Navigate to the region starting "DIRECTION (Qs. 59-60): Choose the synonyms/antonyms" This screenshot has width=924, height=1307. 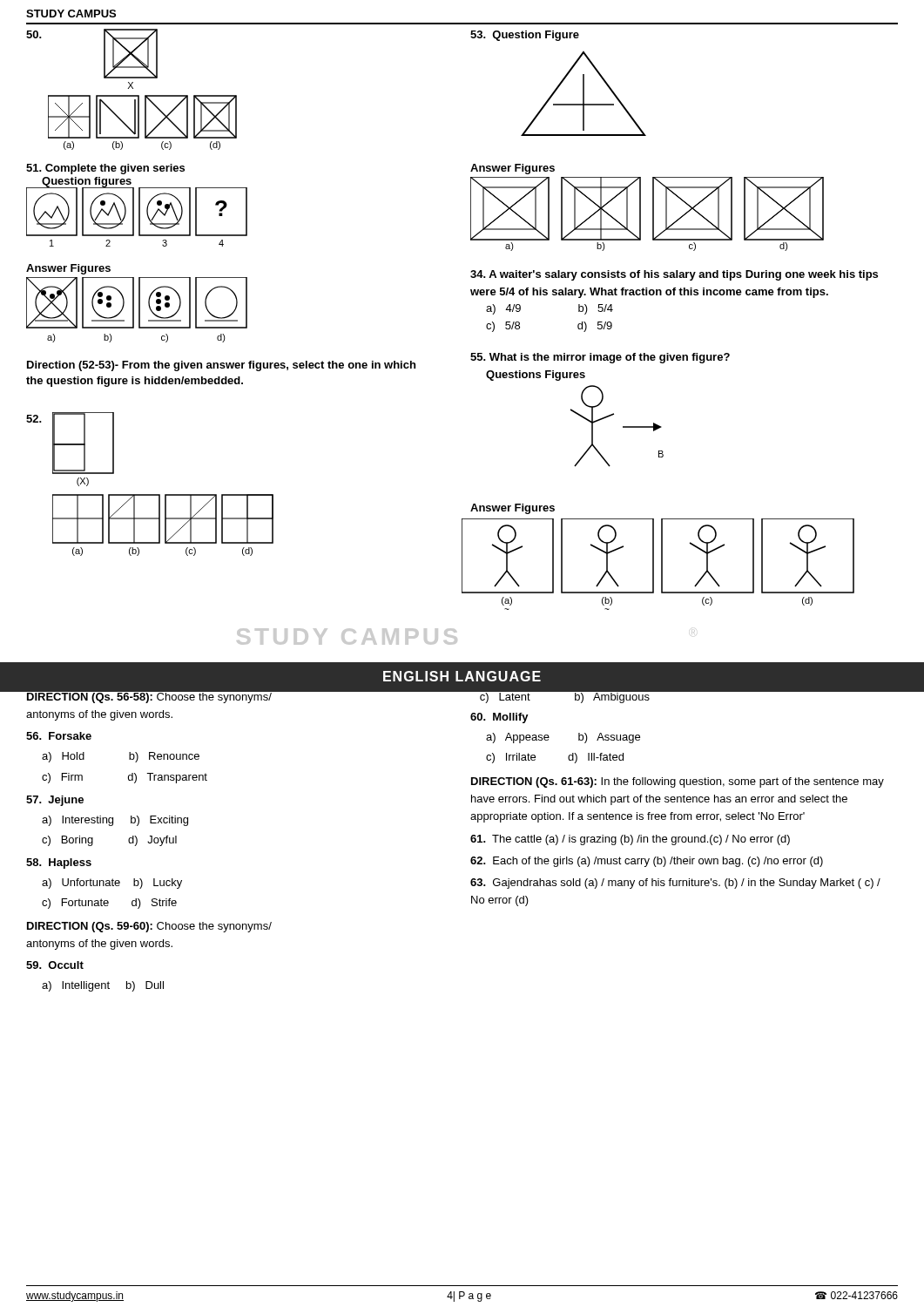click(149, 934)
